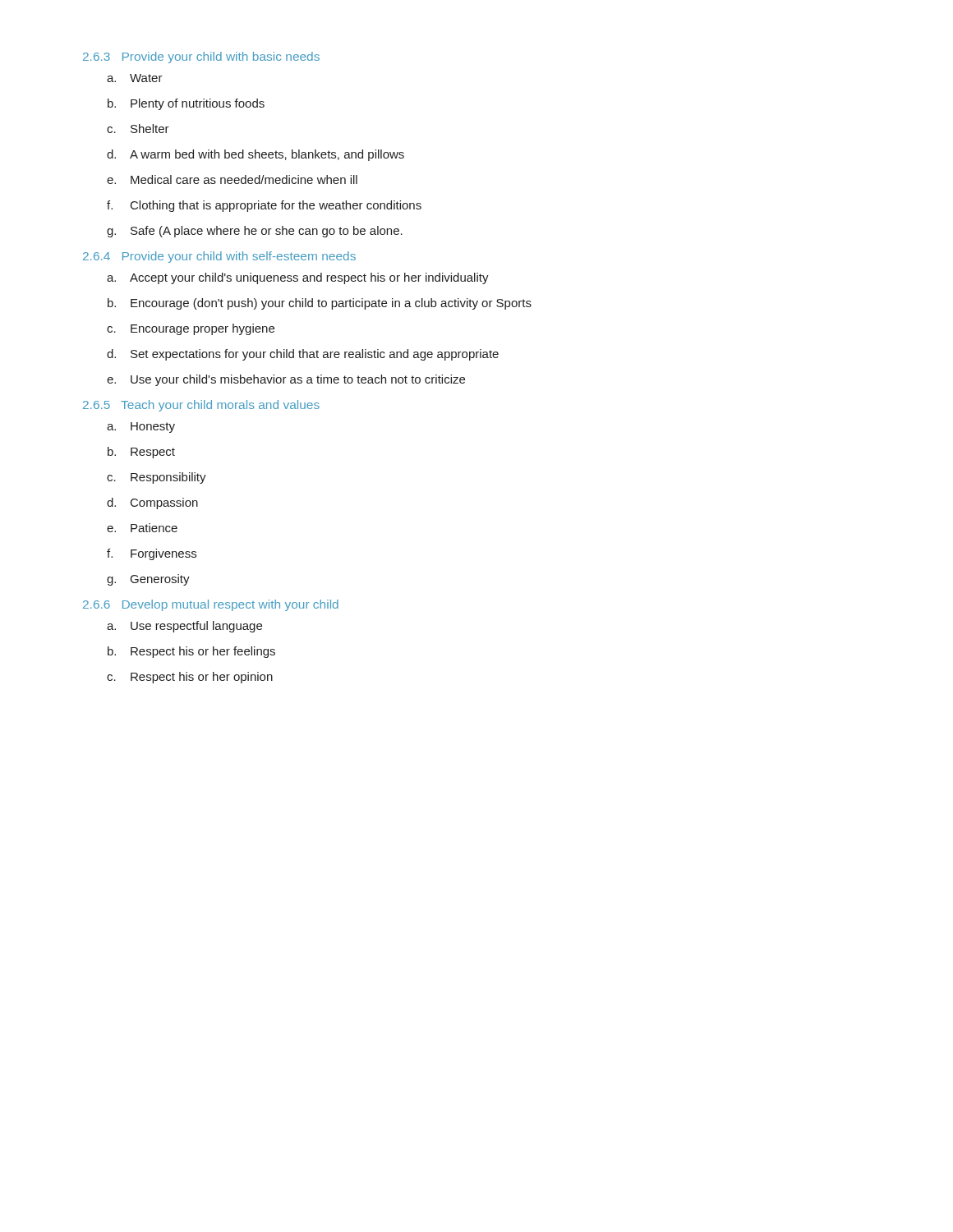Locate the text "a. Water"

pos(135,78)
